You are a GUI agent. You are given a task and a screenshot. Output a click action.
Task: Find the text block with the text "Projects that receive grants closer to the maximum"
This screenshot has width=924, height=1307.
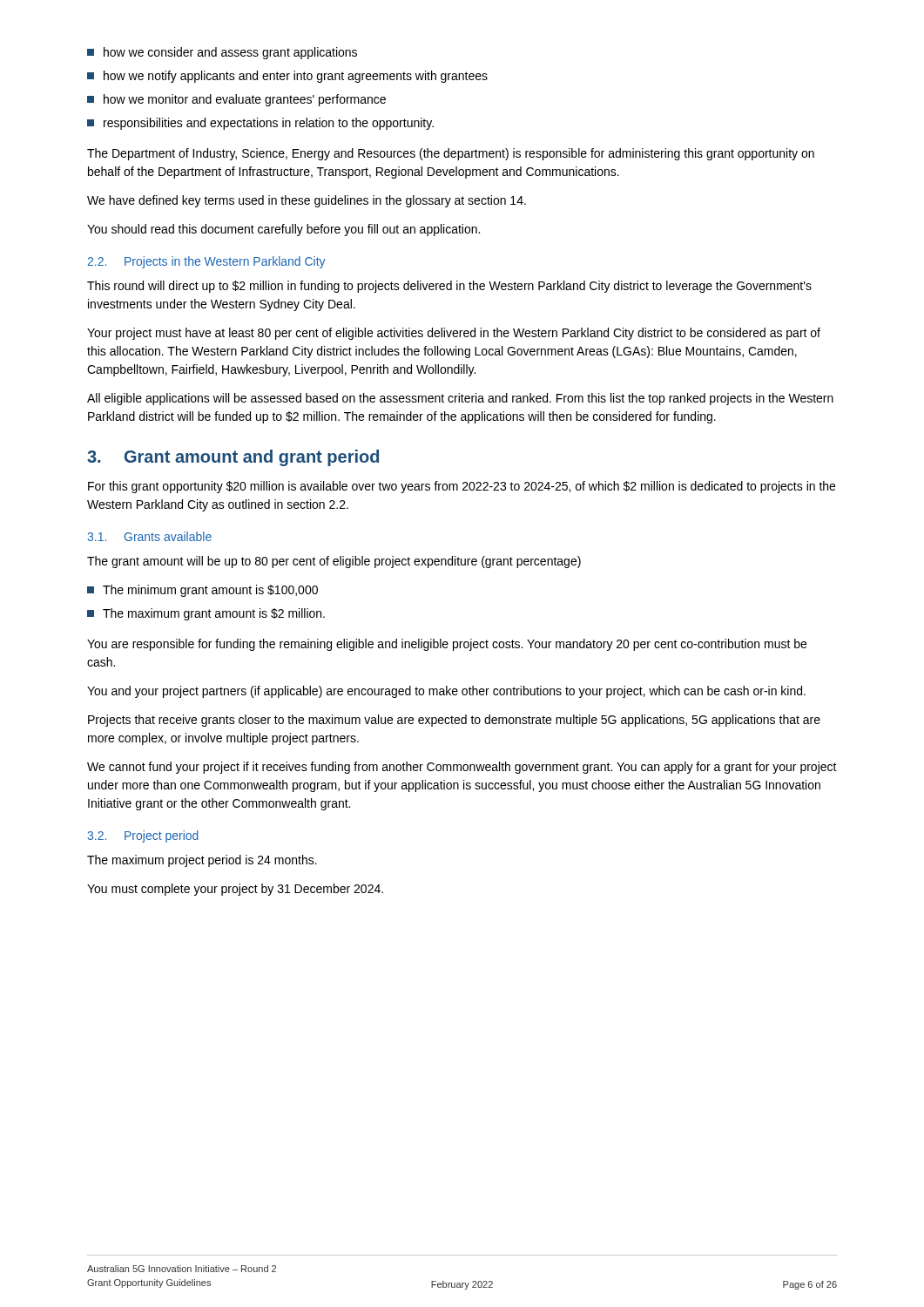[x=462, y=729]
